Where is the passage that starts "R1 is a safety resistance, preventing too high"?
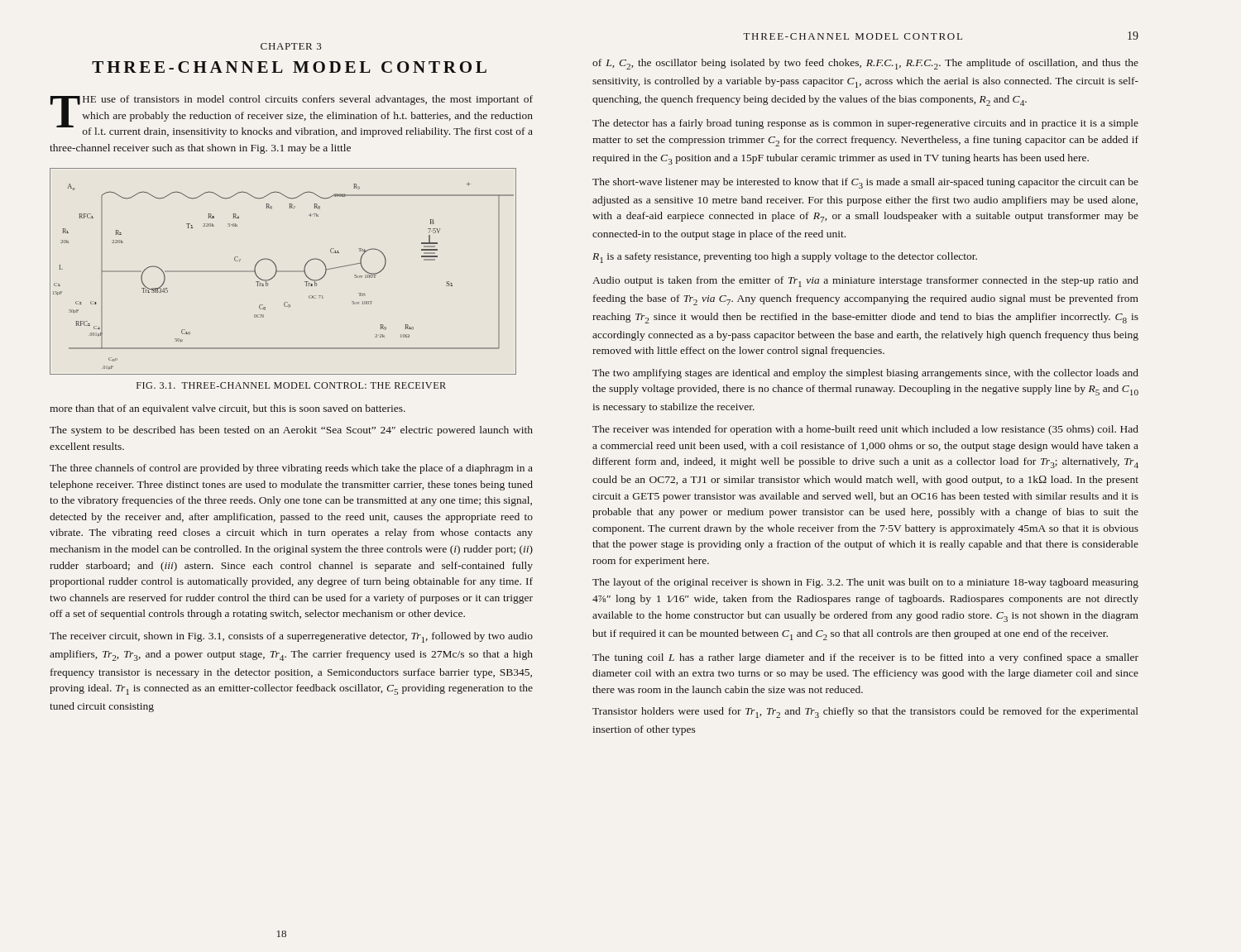1241x952 pixels. (x=785, y=257)
